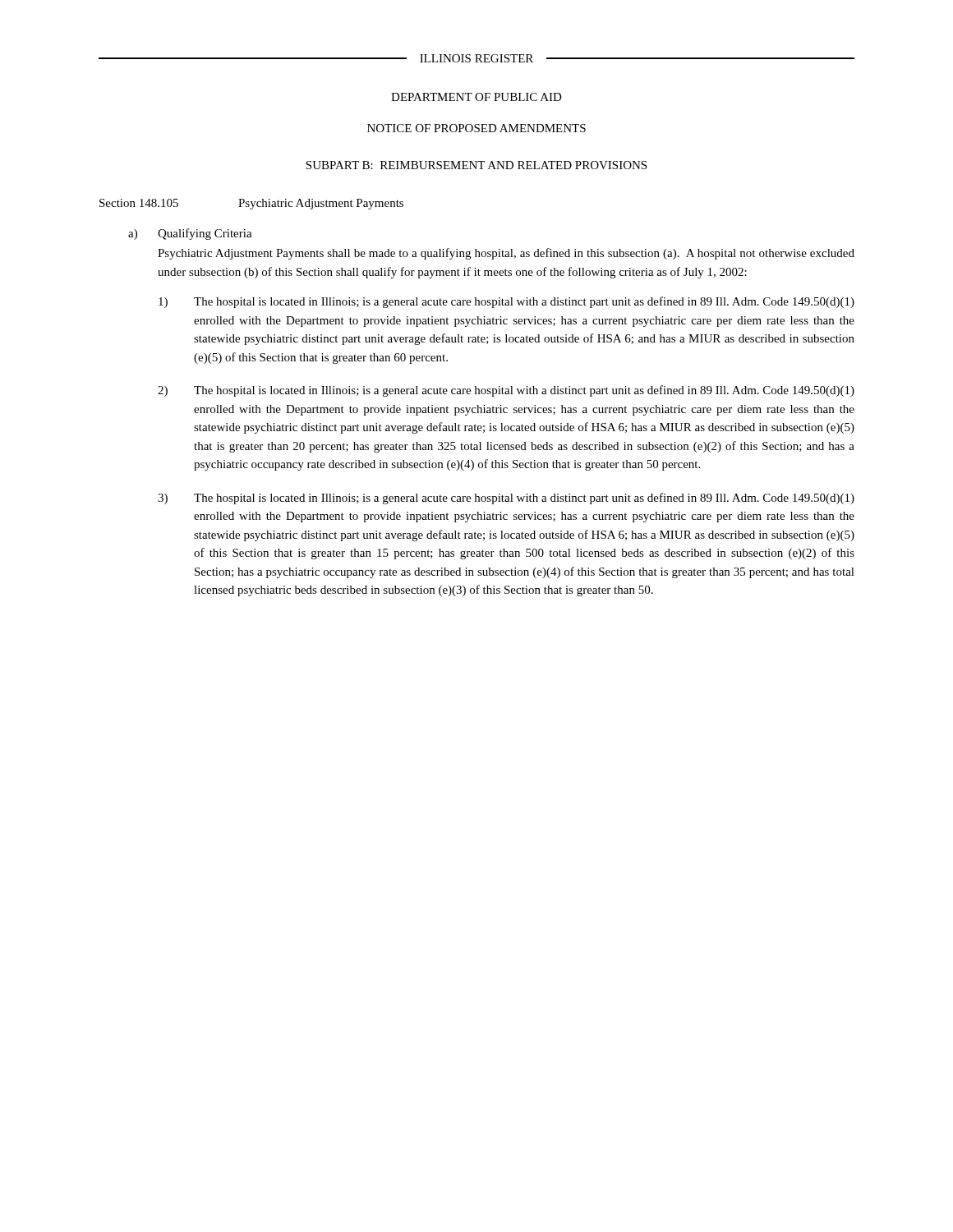Point to the passage starting "Section 148.105 Psychiatric Adjustment Payments"
Image resolution: width=953 pixels, height=1232 pixels.
click(251, 203)
